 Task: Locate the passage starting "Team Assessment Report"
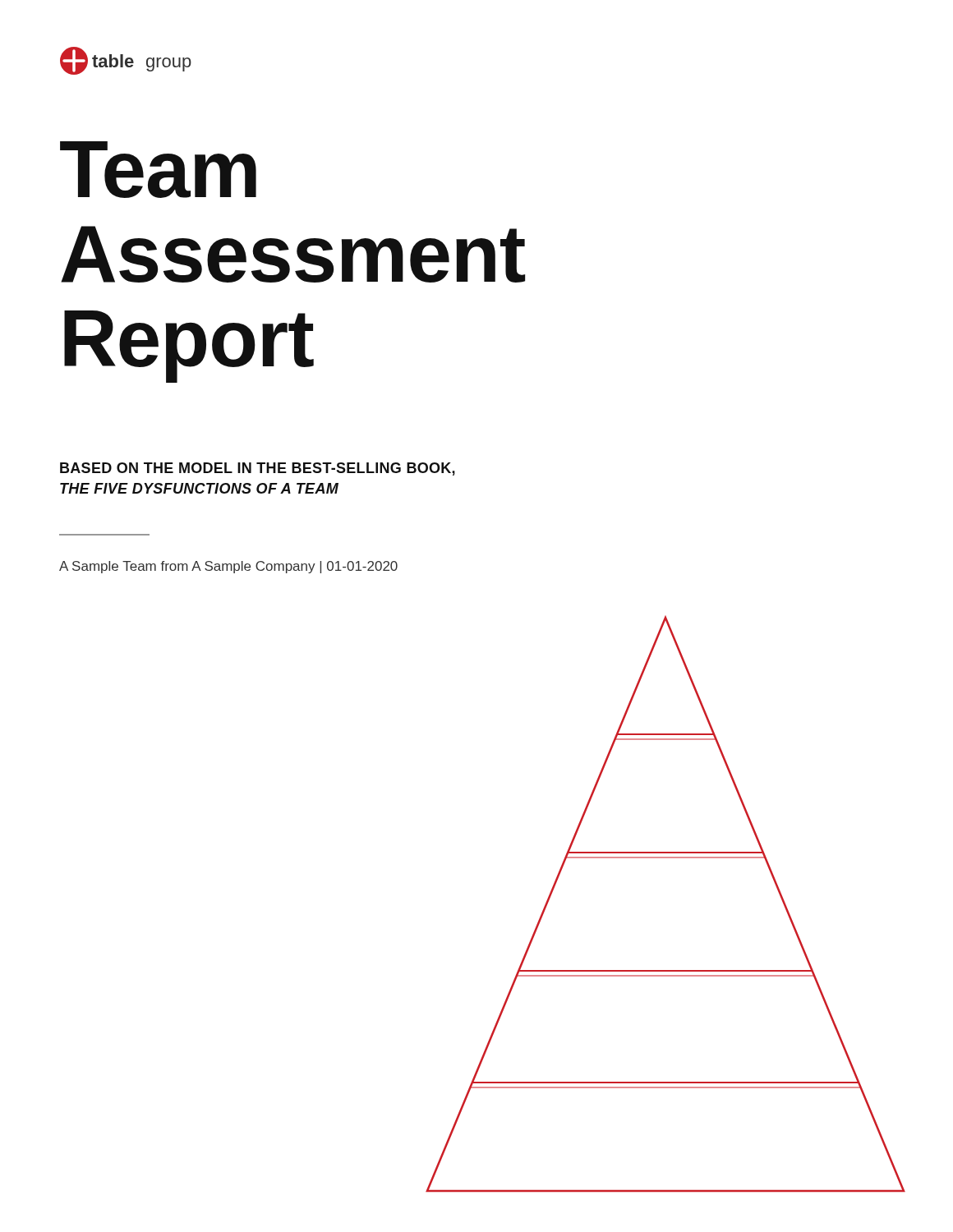(289, 254)
